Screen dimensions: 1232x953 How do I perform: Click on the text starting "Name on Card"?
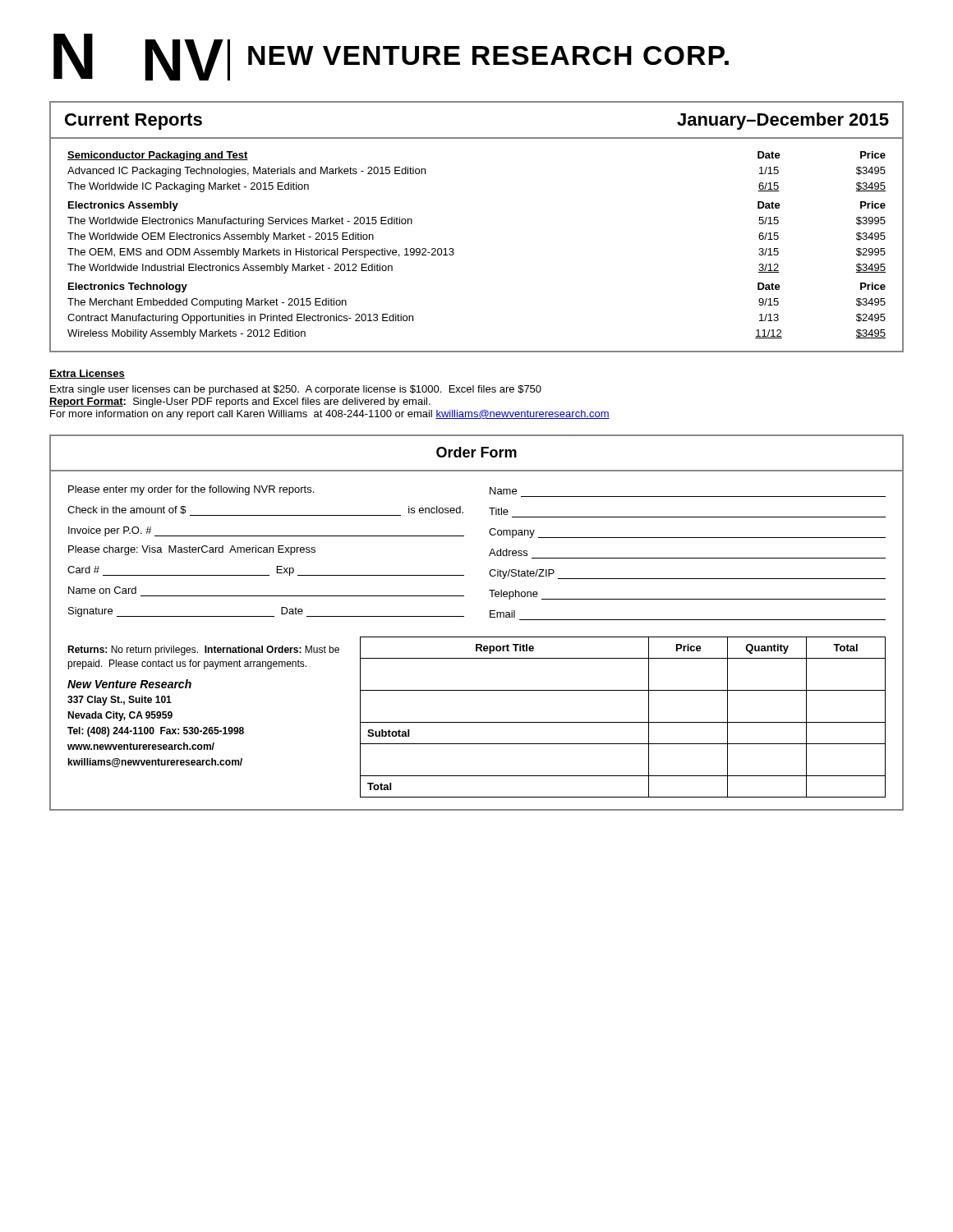[266, 589]
